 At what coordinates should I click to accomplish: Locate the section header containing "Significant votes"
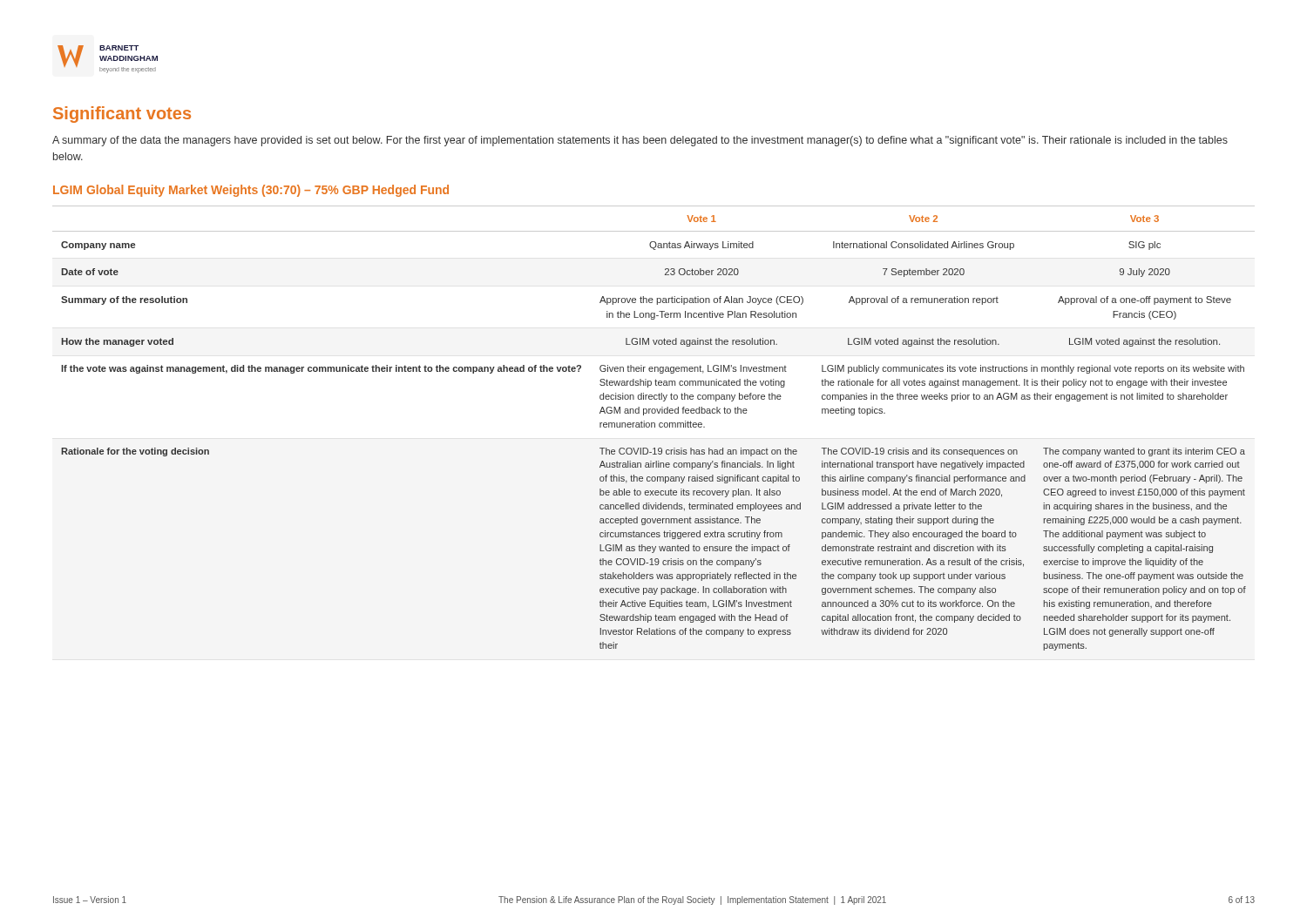coord(122,113)
